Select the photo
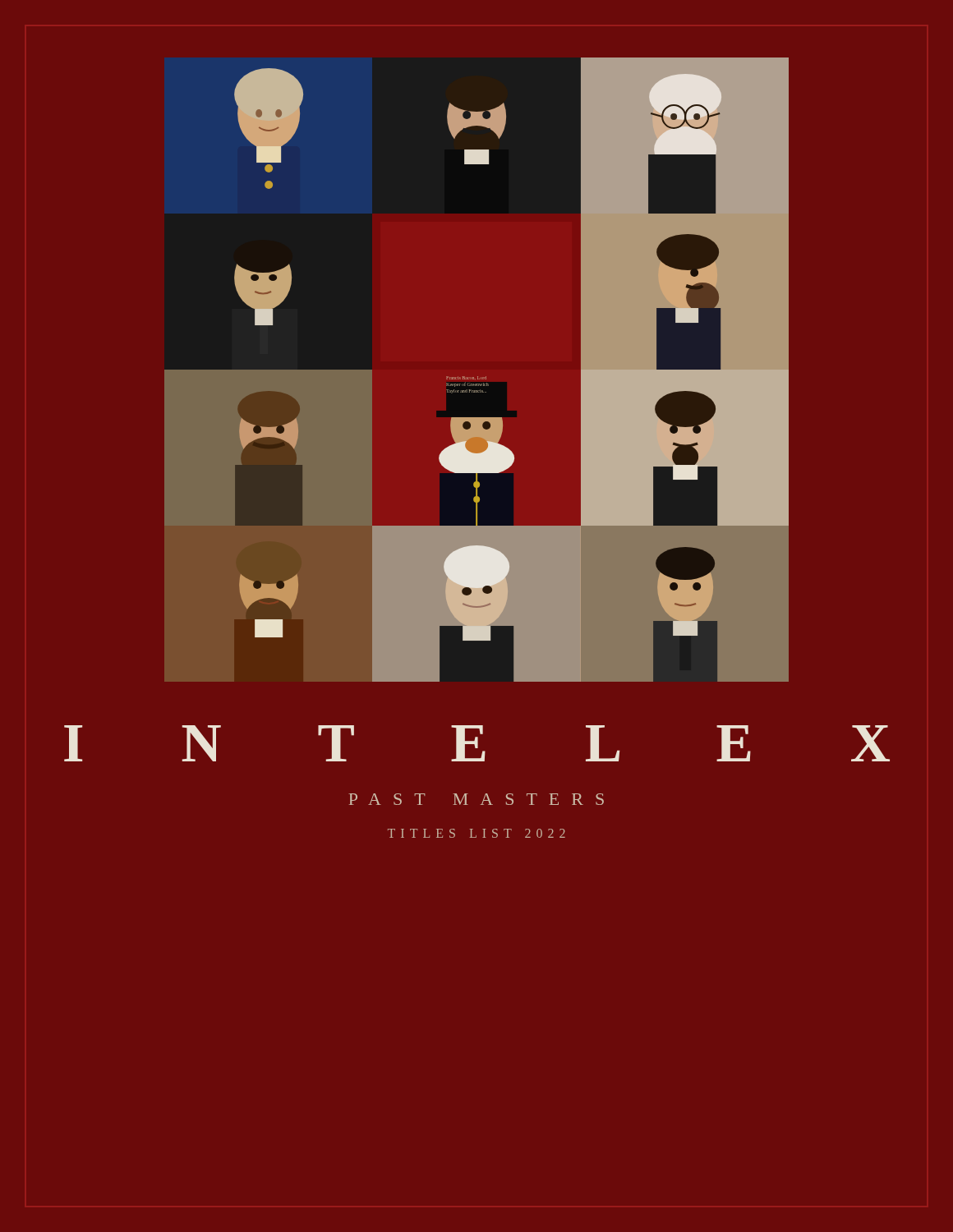Viewport: 953px width, 1232px height. [476, 370]
